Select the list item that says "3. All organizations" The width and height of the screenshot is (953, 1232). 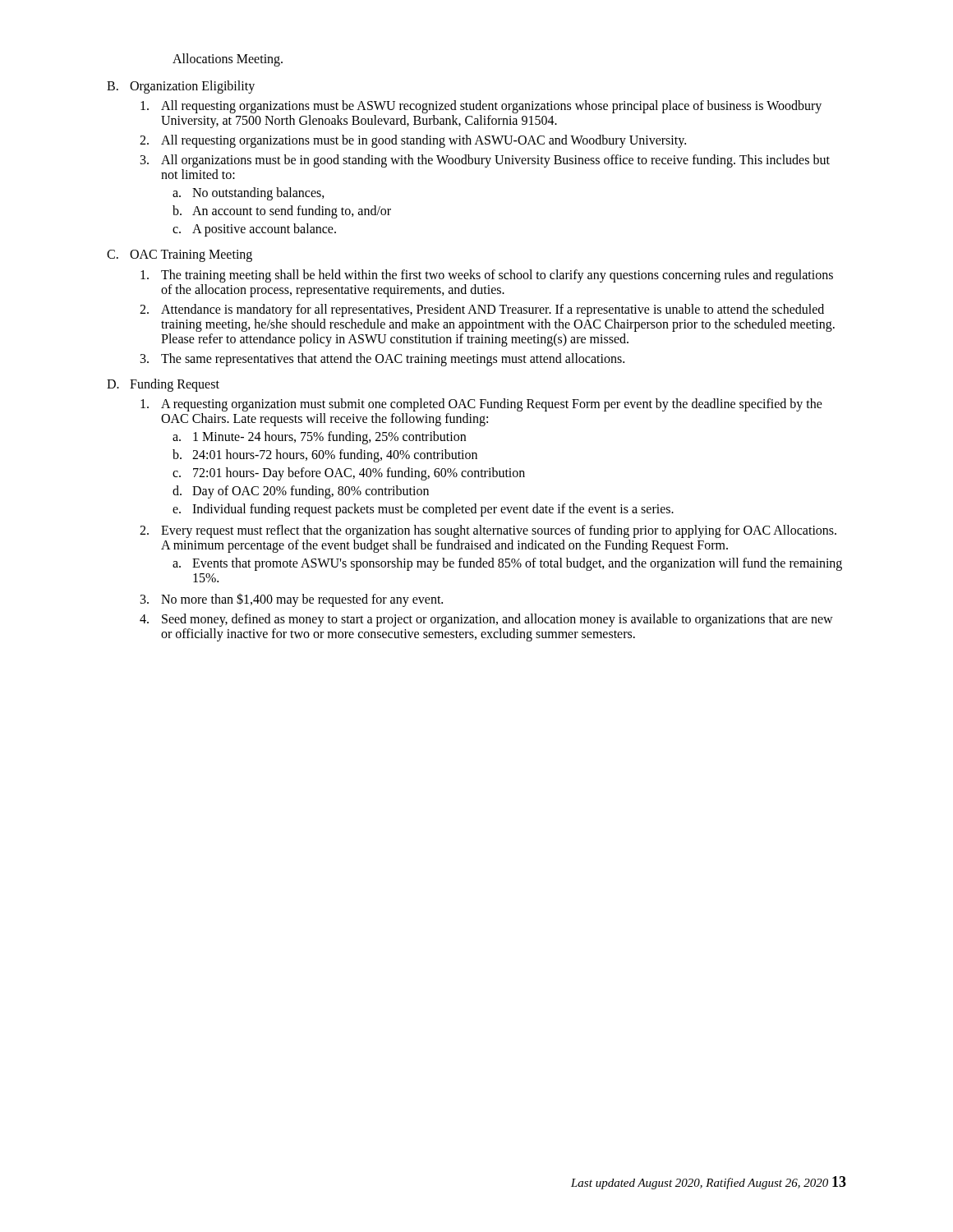(x=493, y=168)
